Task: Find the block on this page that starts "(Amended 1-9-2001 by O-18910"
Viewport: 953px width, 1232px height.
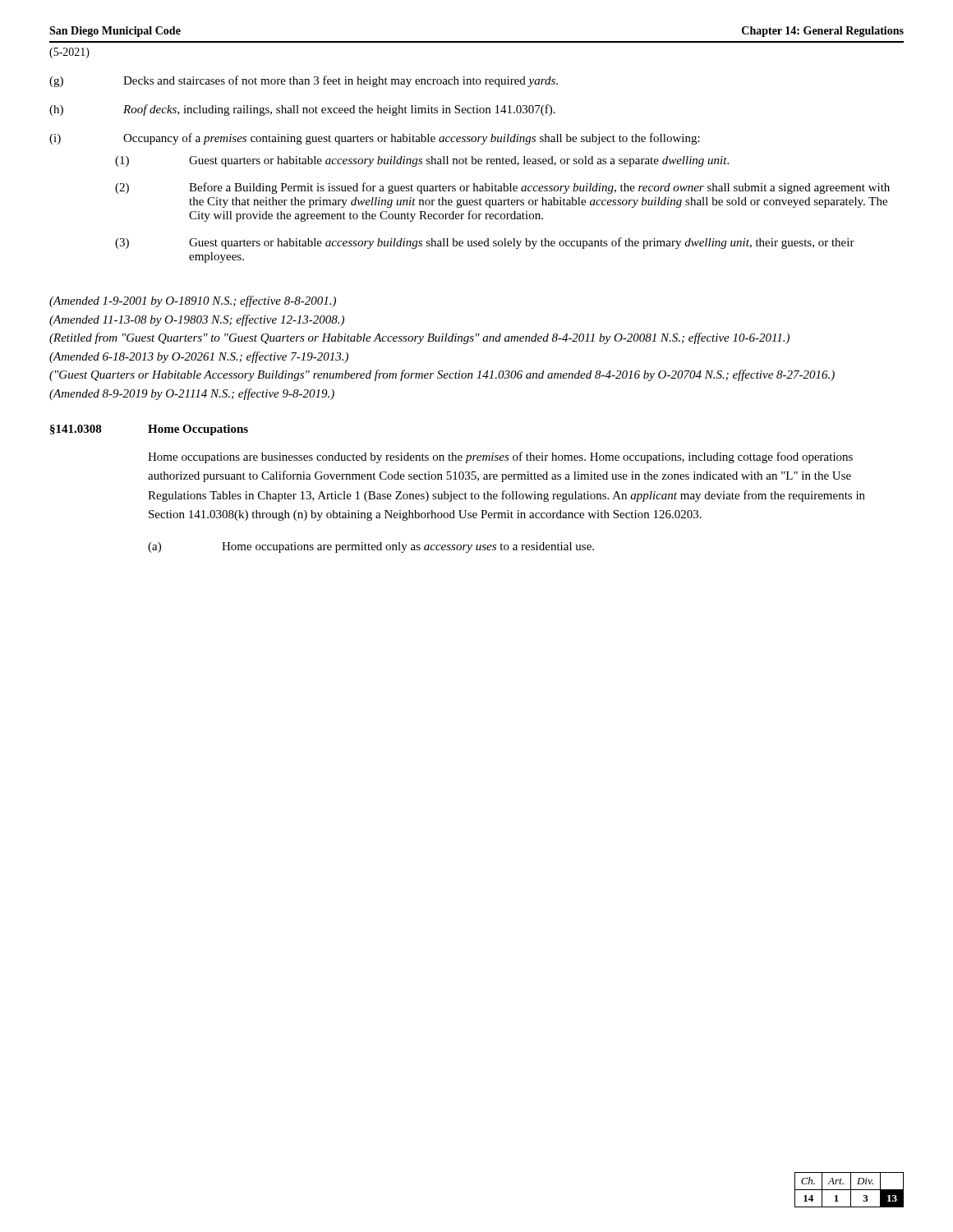Action: 476,347
